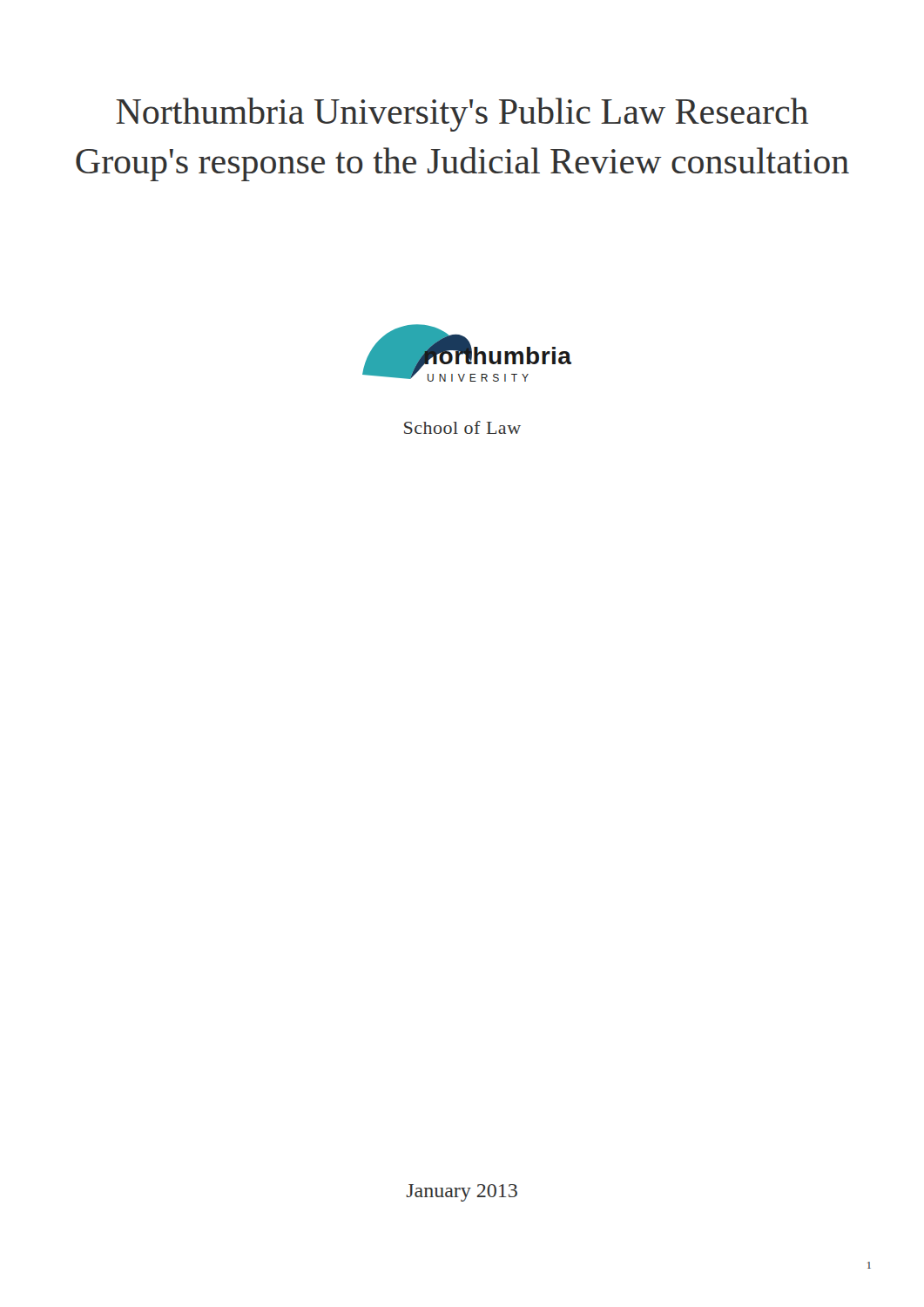This screenshot has width=924, height=1307.
Task: Locate a logo
Action: pyautogui.click(x=462, y=376)
